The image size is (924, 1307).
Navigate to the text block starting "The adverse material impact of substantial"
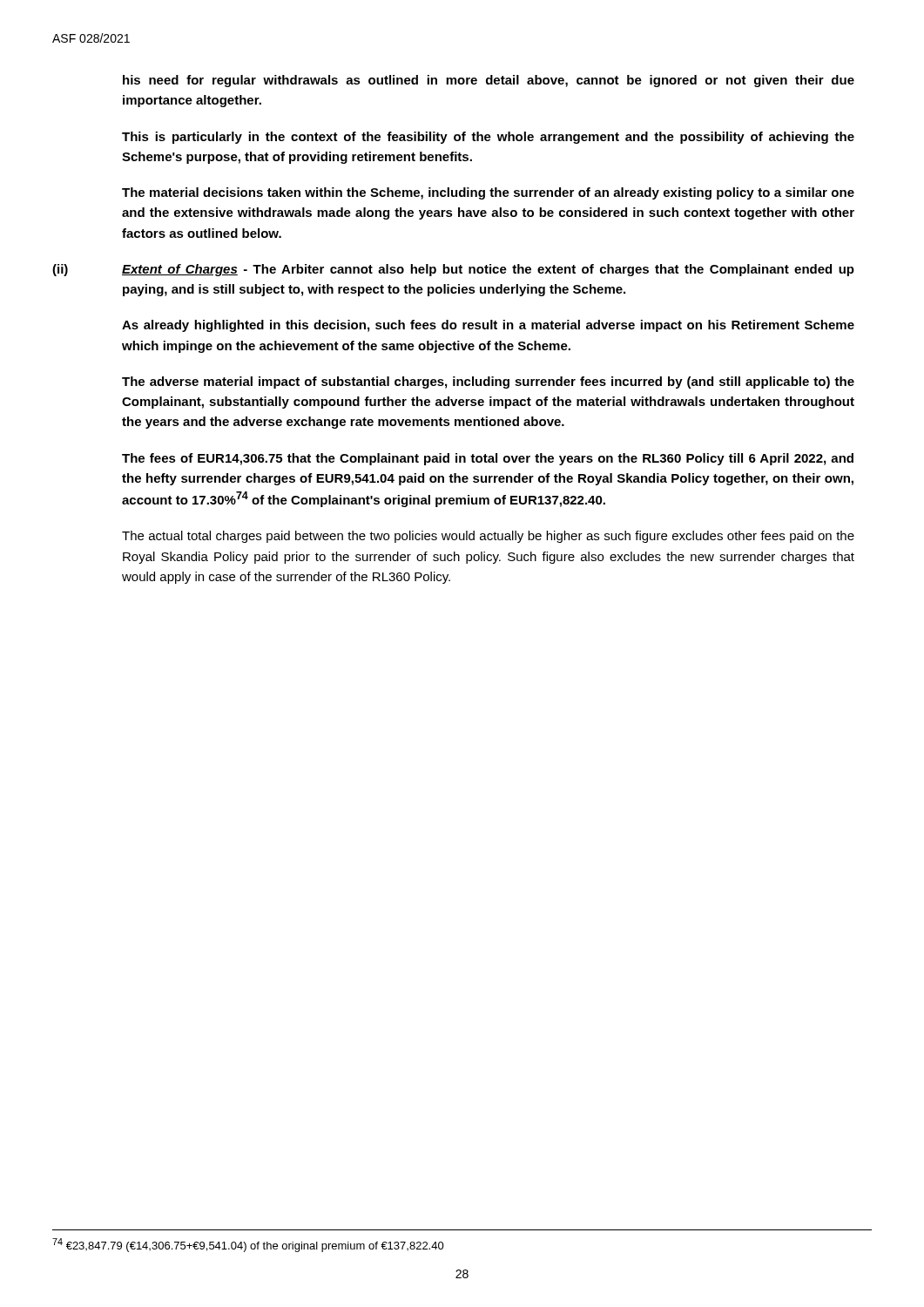488,401
